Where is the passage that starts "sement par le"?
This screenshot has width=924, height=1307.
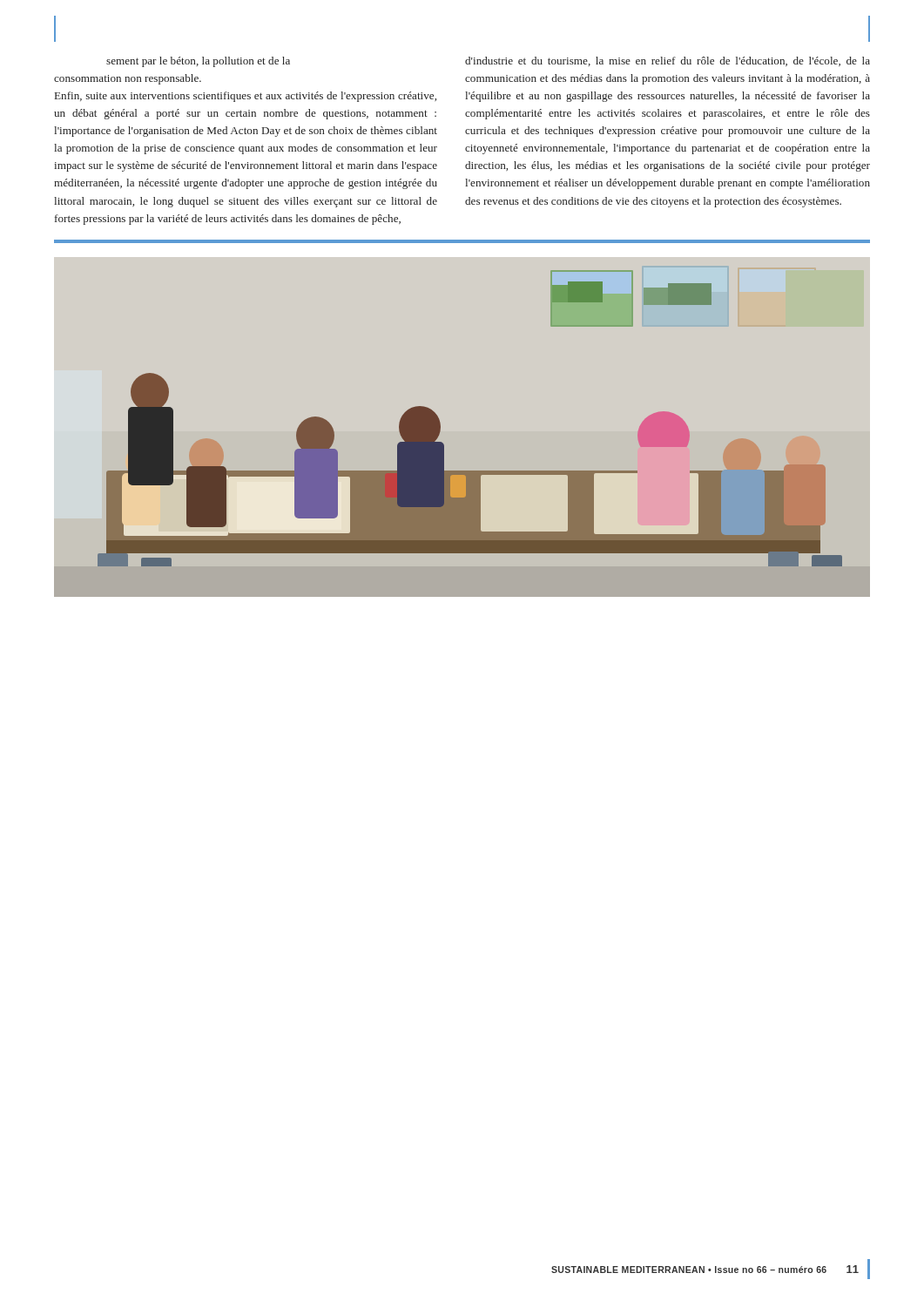click(x=246, y=139)
